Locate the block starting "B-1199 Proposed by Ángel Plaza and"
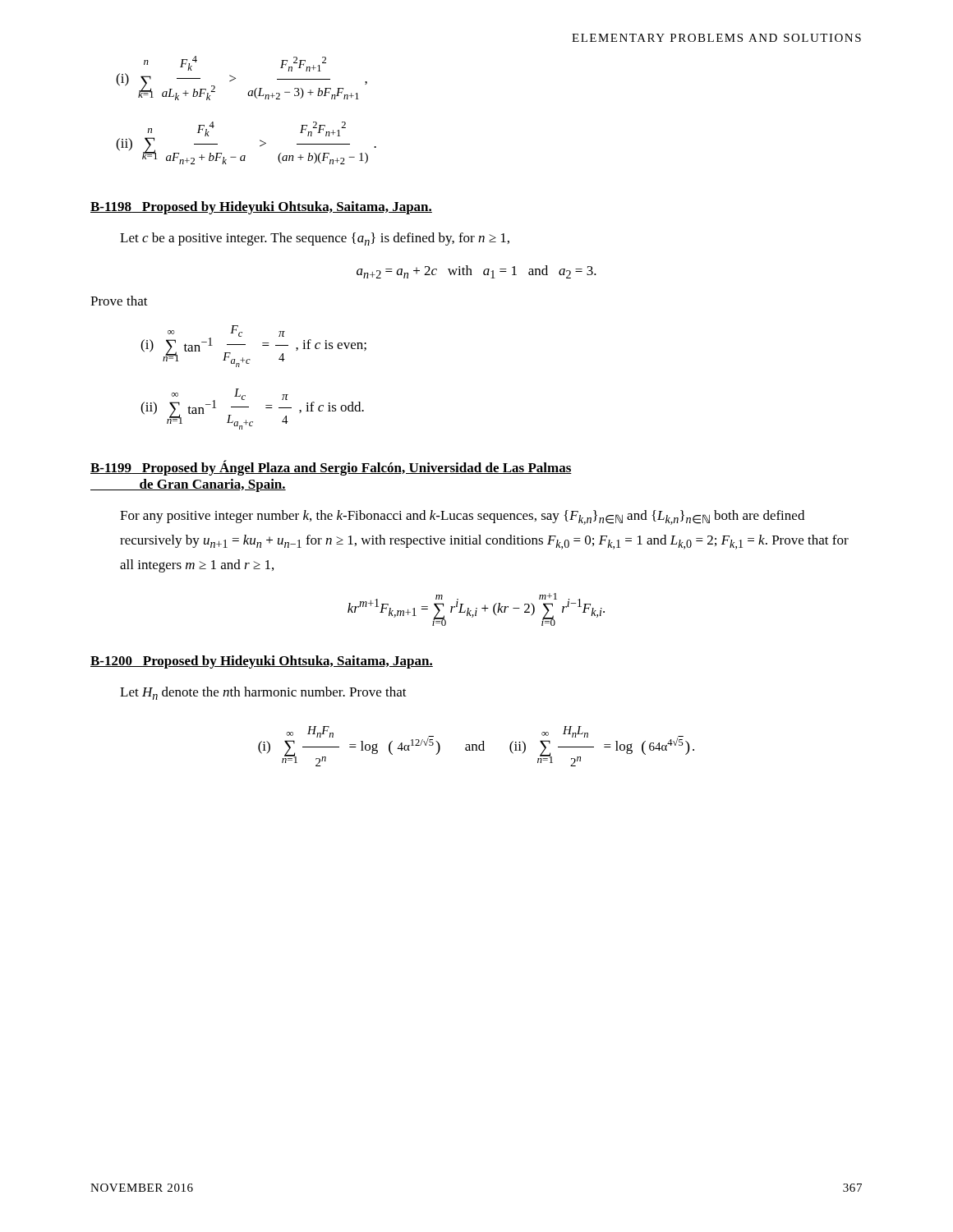This screenshot has width=953, height=1232. pyautogui.click(x=331, y=476)
